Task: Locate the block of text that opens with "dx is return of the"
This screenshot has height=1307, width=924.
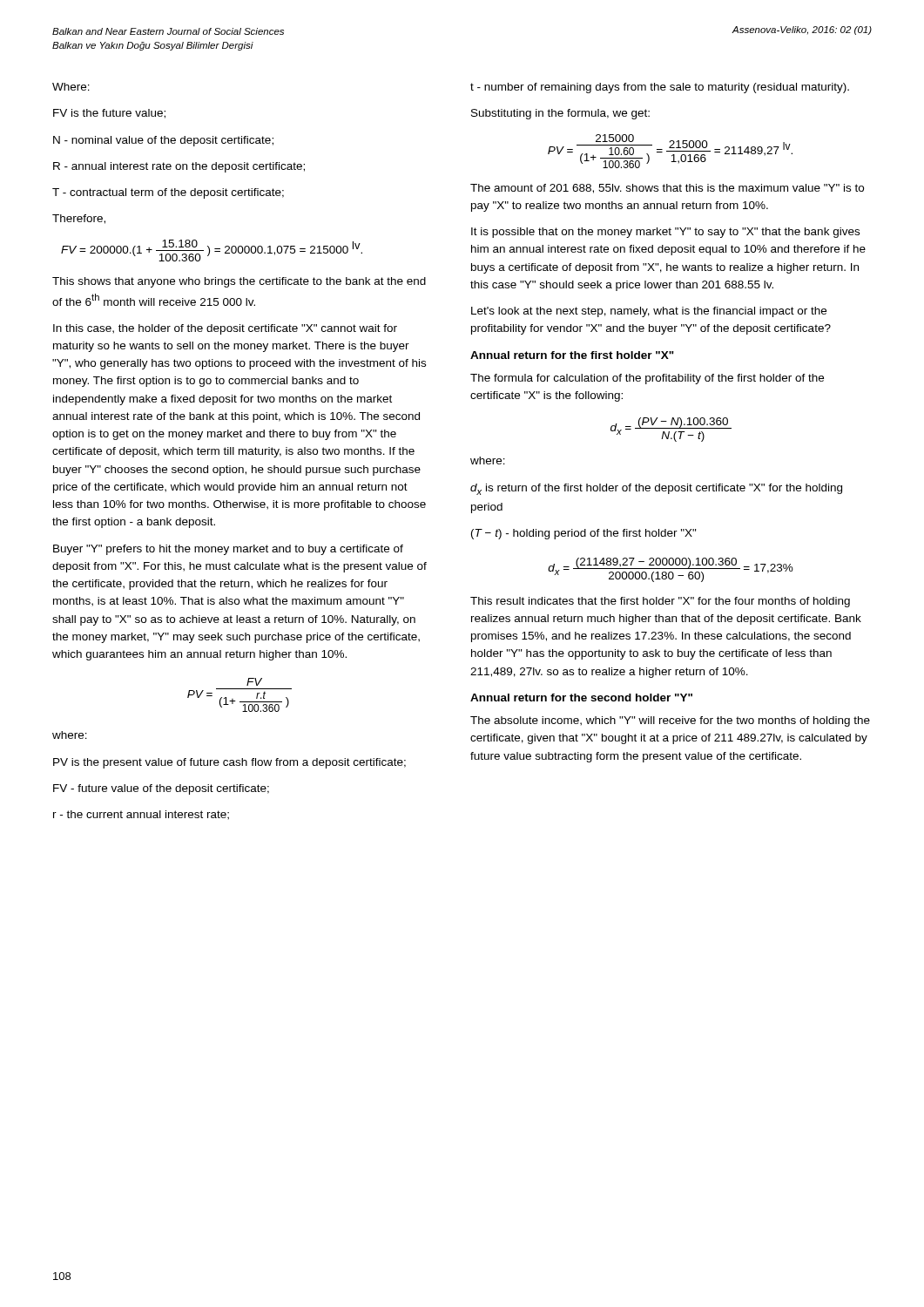Action: tap(657, 497)
